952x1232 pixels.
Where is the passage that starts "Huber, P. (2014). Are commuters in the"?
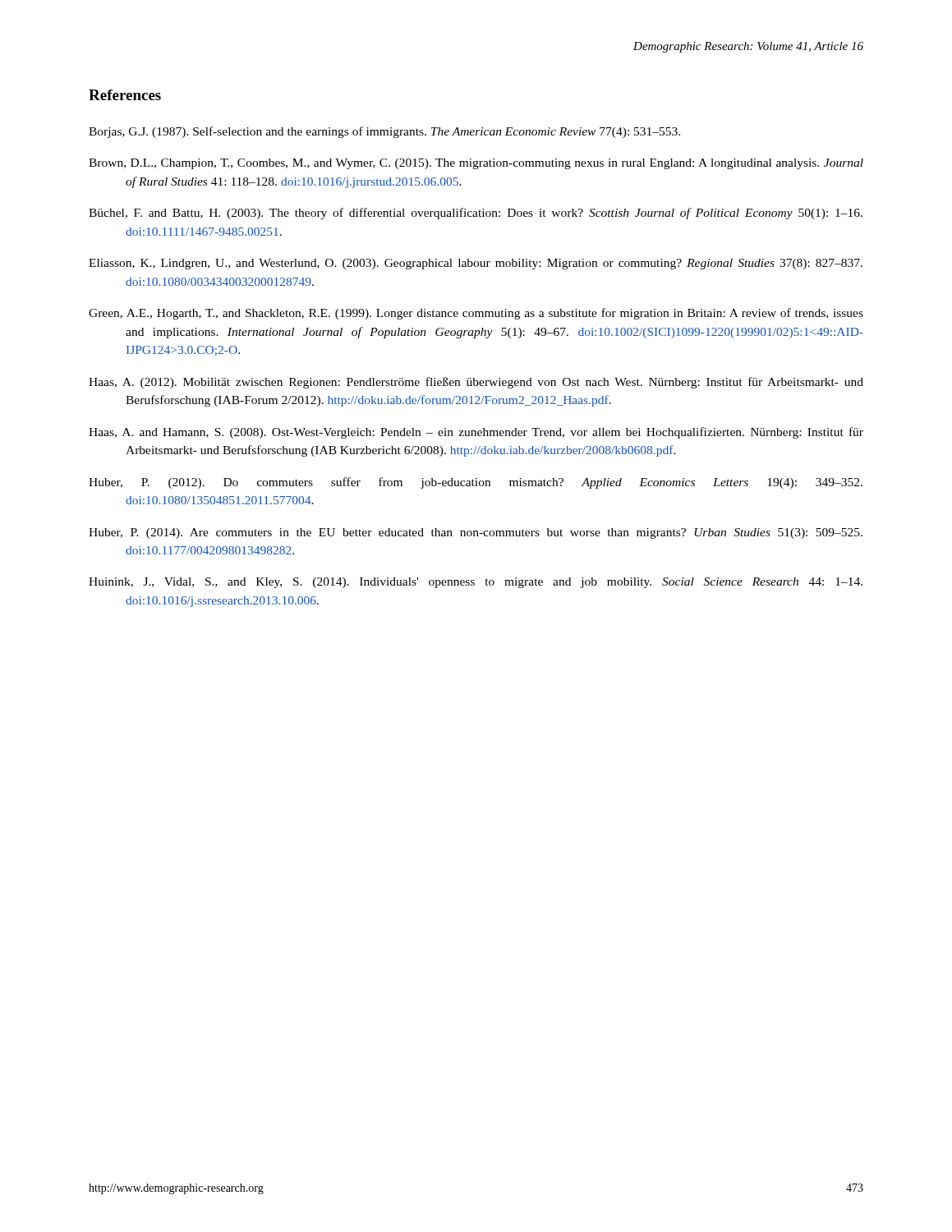476,541
